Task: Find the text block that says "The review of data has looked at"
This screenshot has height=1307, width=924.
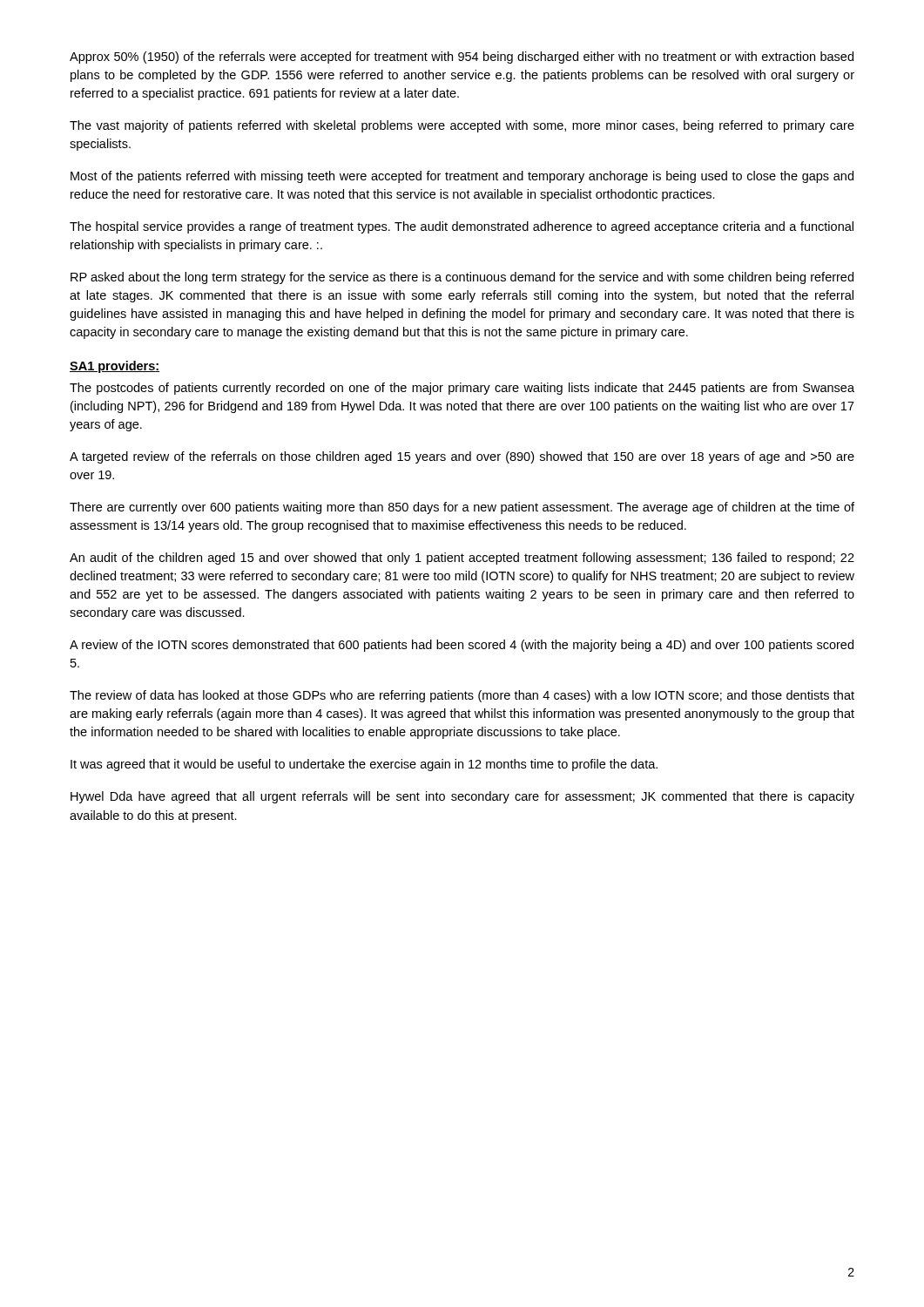Action: click(x=462, y=714)
